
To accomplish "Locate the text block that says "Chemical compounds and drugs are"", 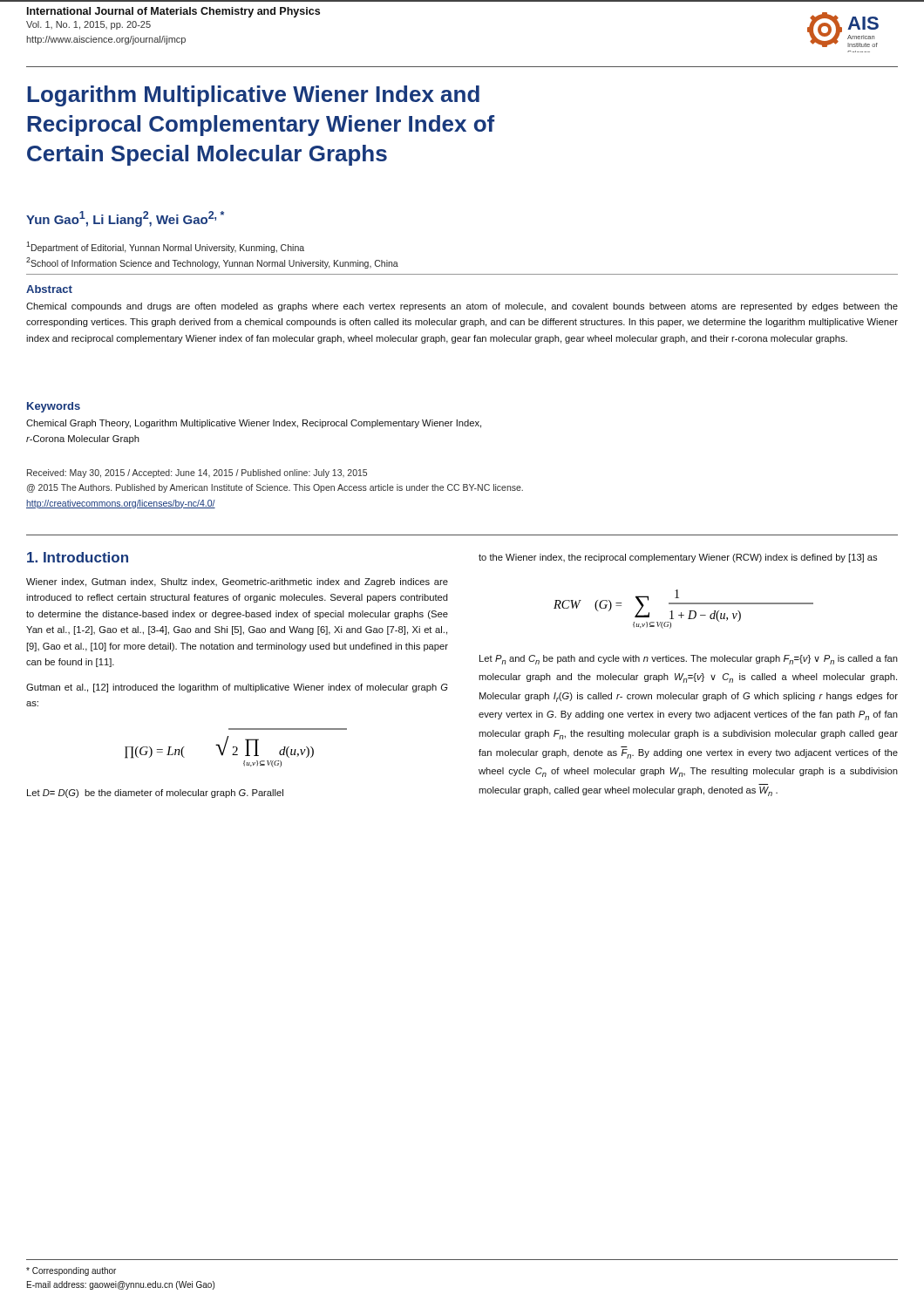I will [462, 322].
